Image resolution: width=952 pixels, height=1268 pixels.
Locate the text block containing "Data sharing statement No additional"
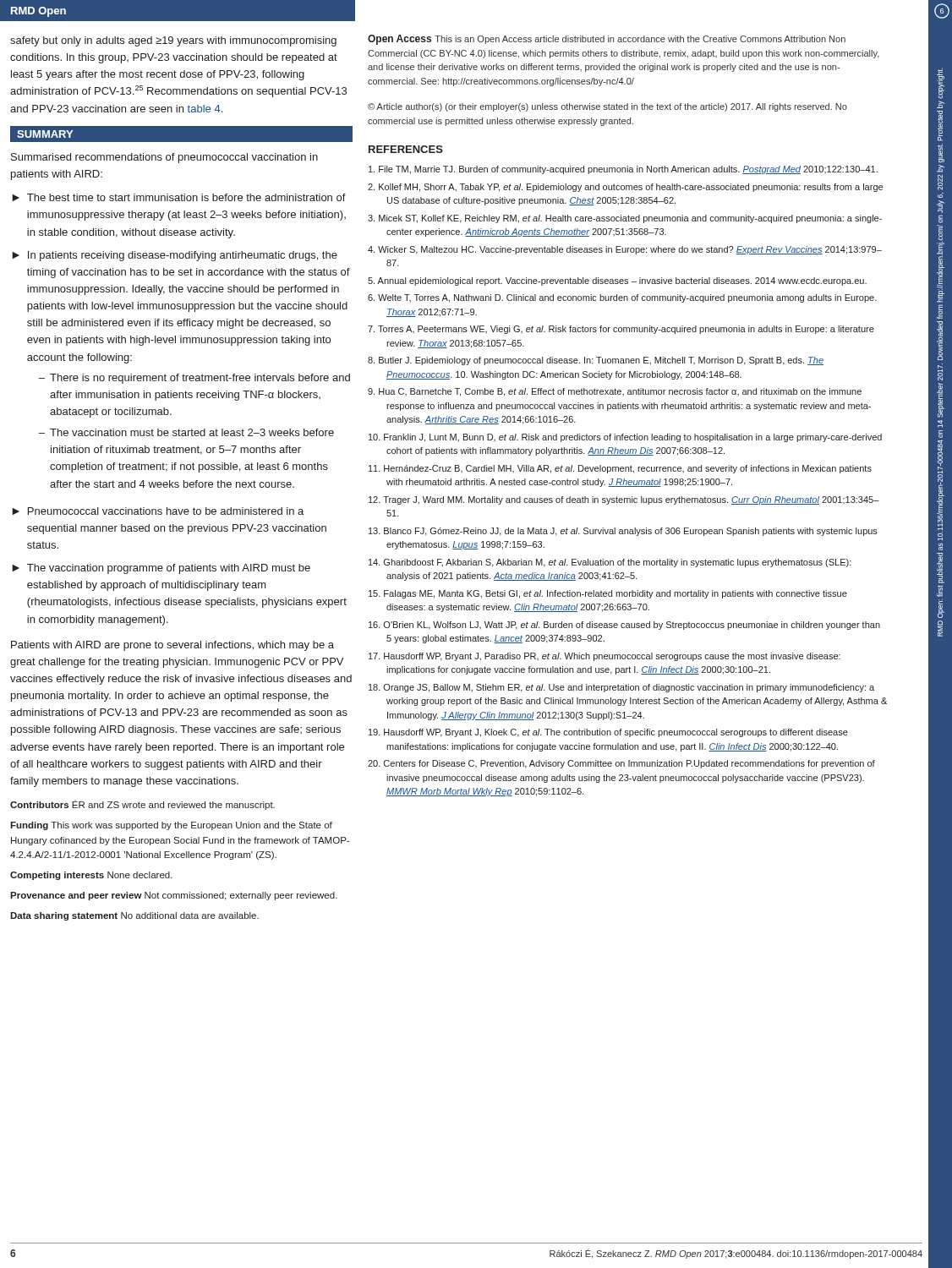click(135, 915)
